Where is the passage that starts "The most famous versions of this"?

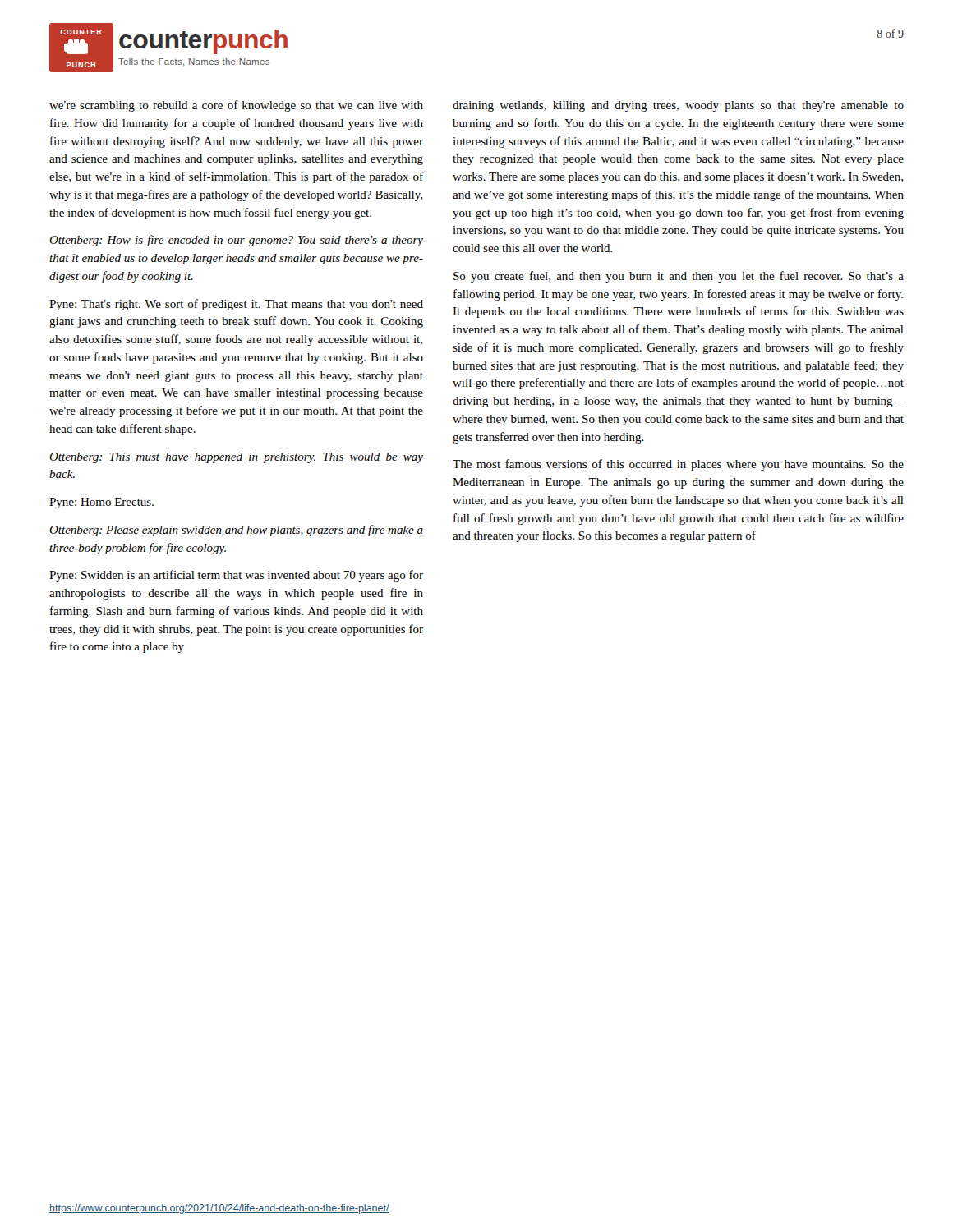(x=678, y=500)
